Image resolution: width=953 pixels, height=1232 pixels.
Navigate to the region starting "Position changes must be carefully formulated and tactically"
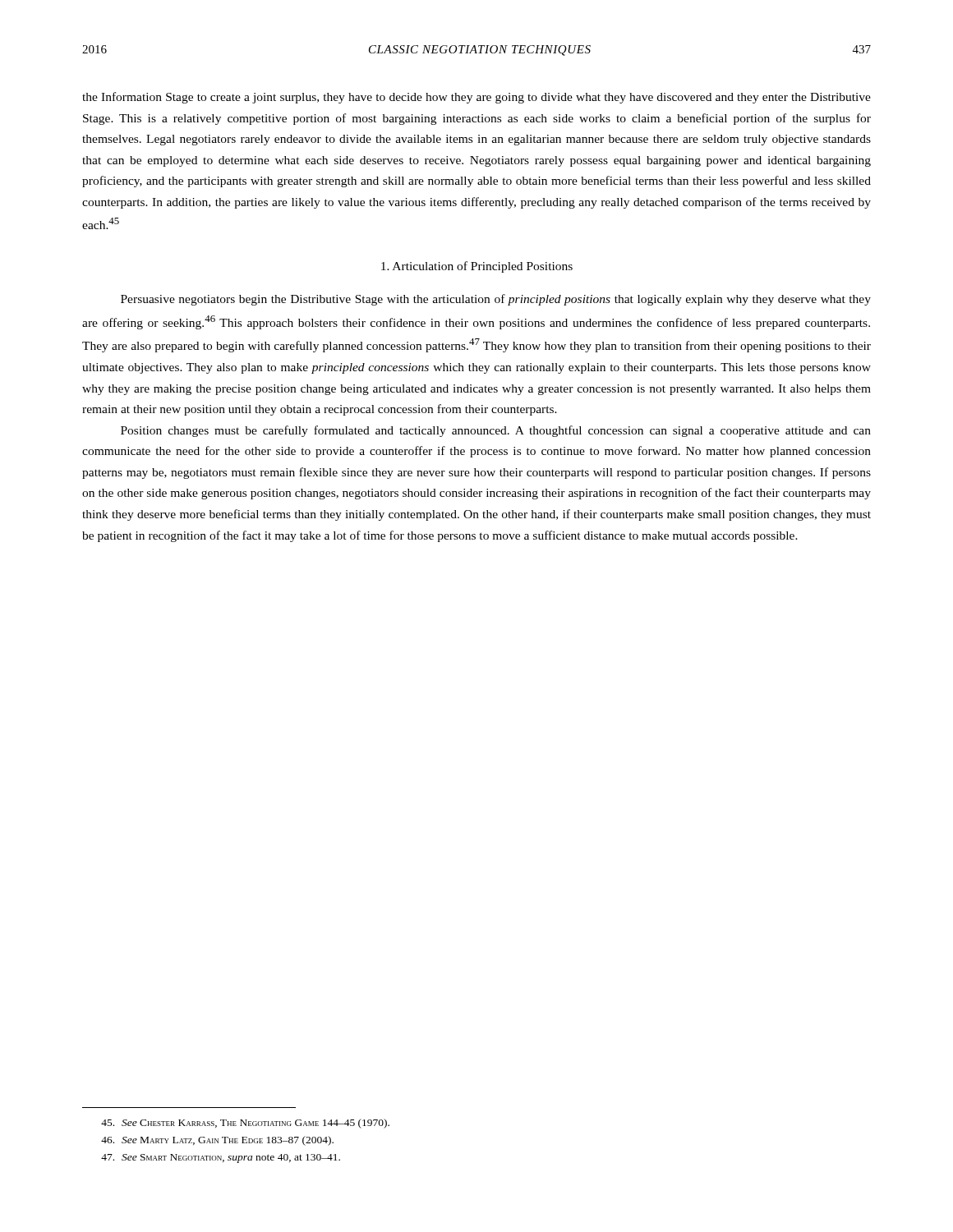coord(476,483)
